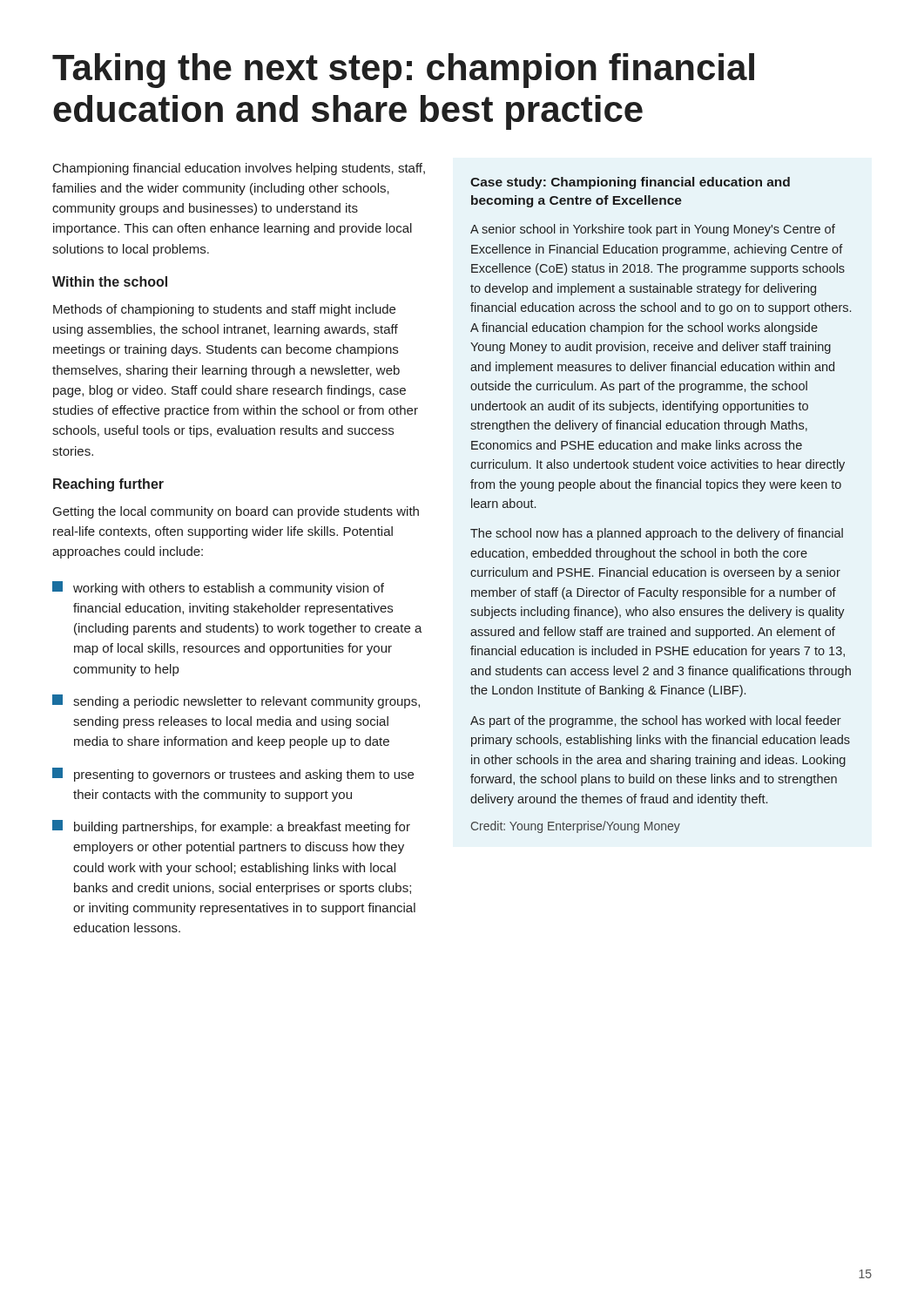Viewport: 924px width, 1307px height.
Task: Click on the text block that says "Championing financial education involves helping students,"
Action: coord(239,208)
